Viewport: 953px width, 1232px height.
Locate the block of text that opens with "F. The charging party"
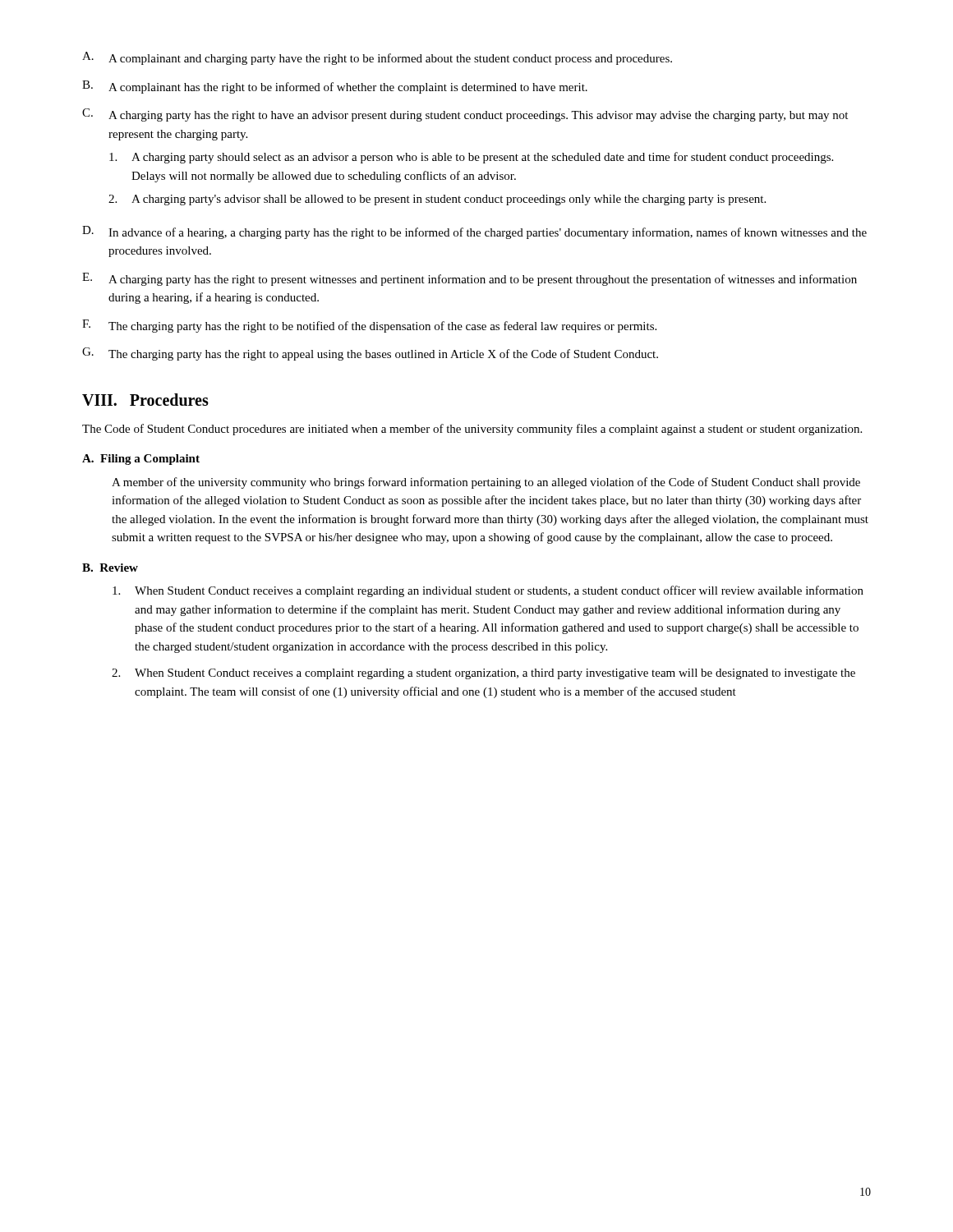click(476, 326)
